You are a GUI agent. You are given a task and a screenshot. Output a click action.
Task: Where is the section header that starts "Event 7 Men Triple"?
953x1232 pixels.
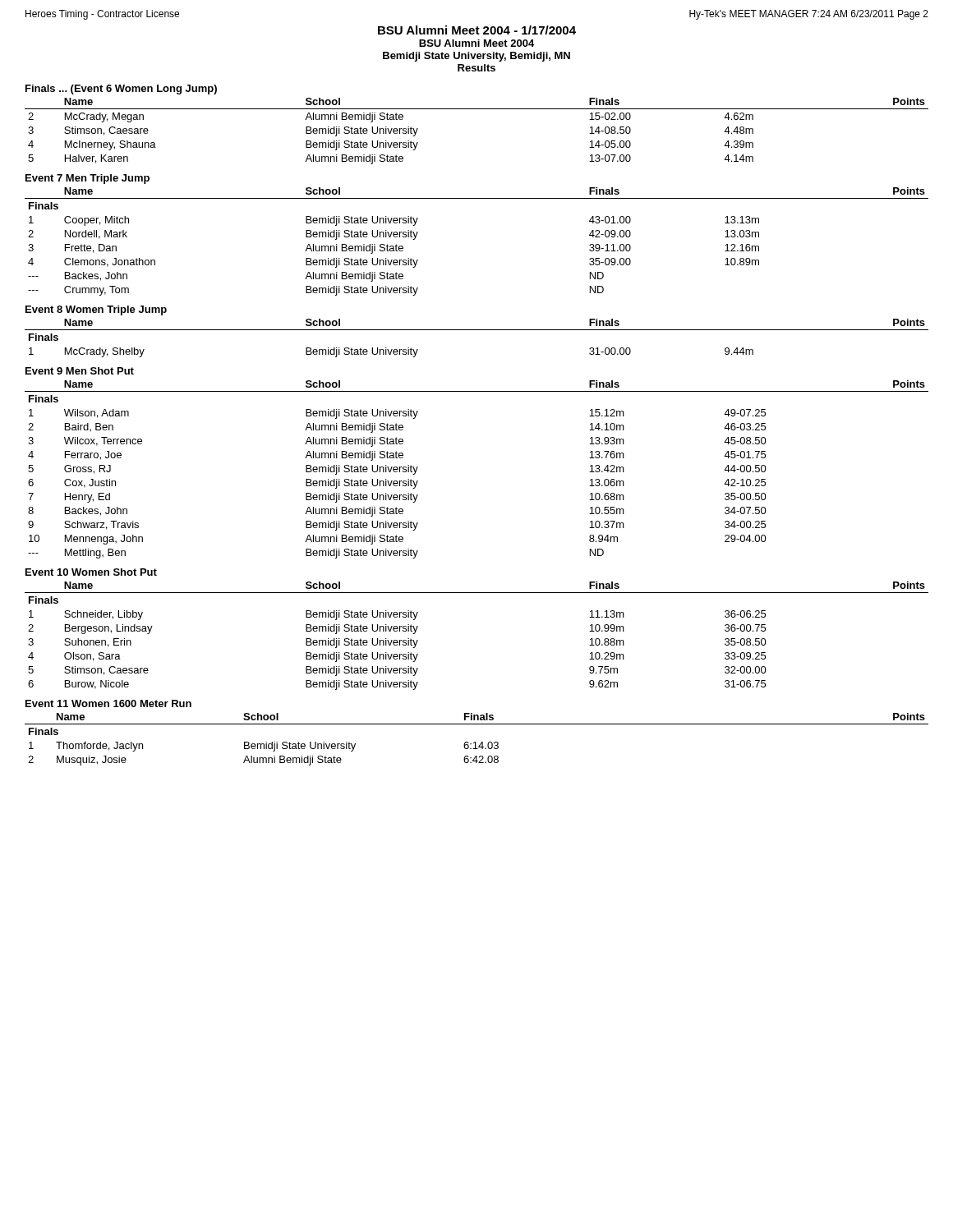tap(87, 178)
